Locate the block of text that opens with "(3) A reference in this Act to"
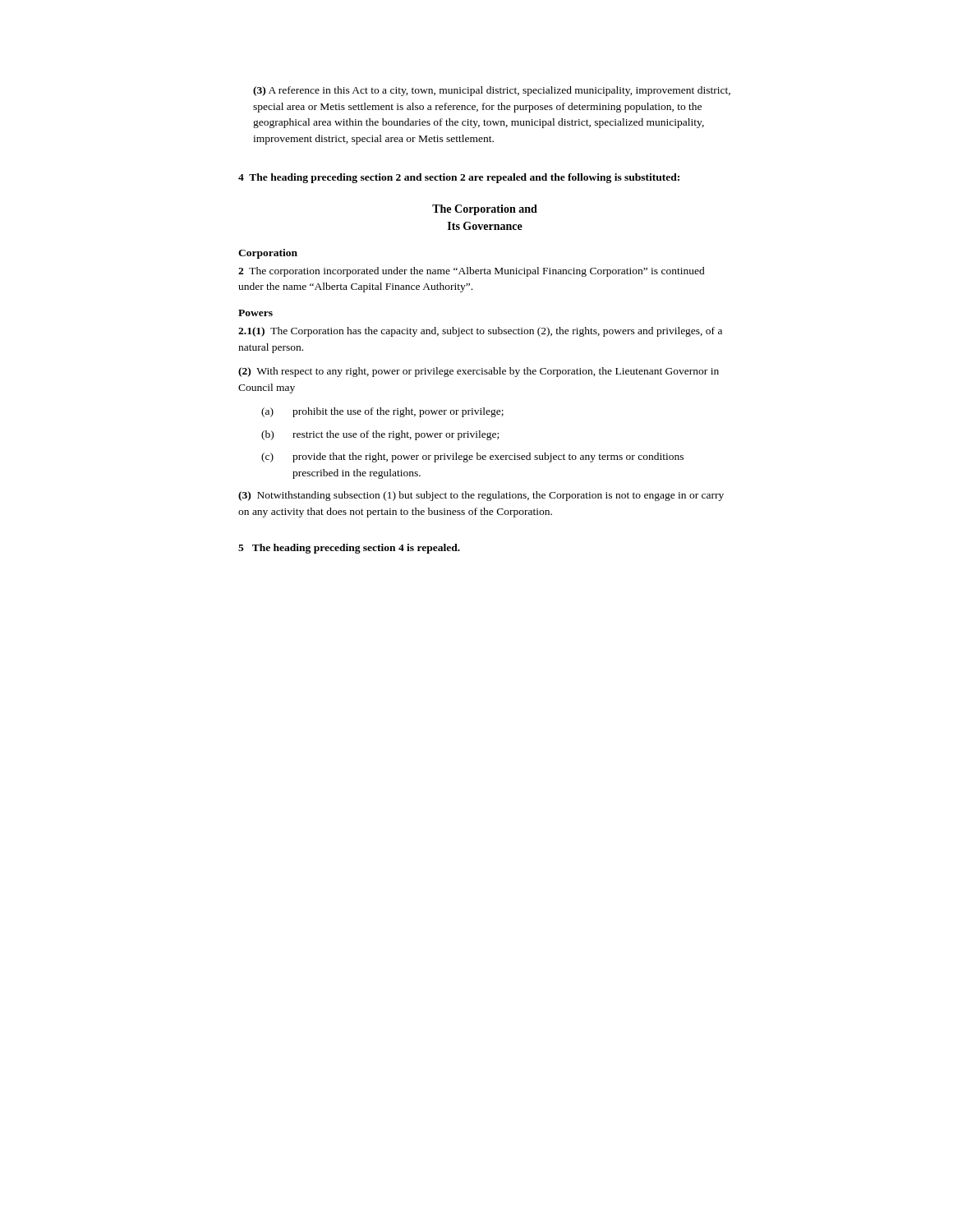Screen dimensions: 1232x953 tap(492, 114)
